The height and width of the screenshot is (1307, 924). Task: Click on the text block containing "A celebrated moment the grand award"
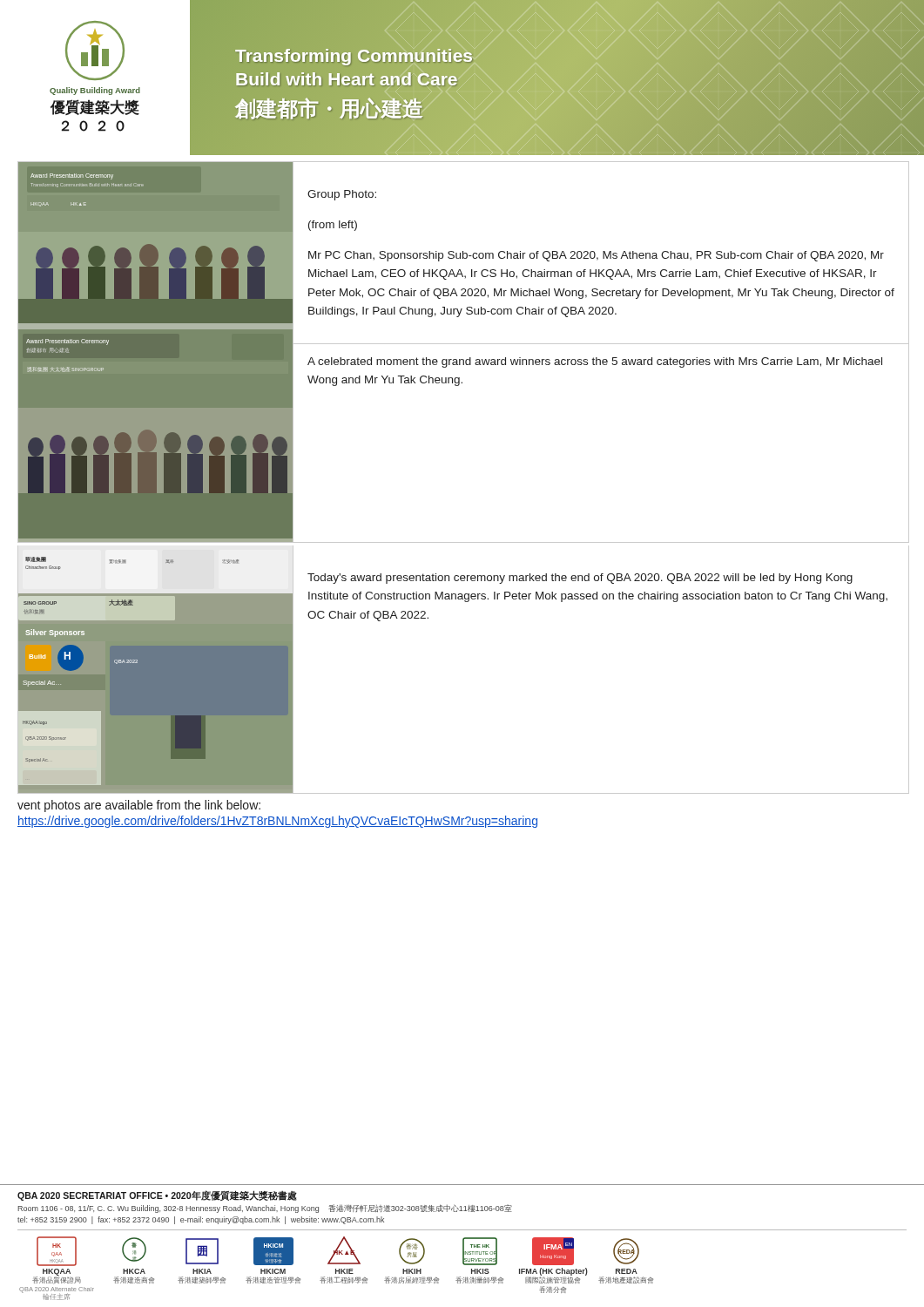pyautogui.click(x=601, y=370)
